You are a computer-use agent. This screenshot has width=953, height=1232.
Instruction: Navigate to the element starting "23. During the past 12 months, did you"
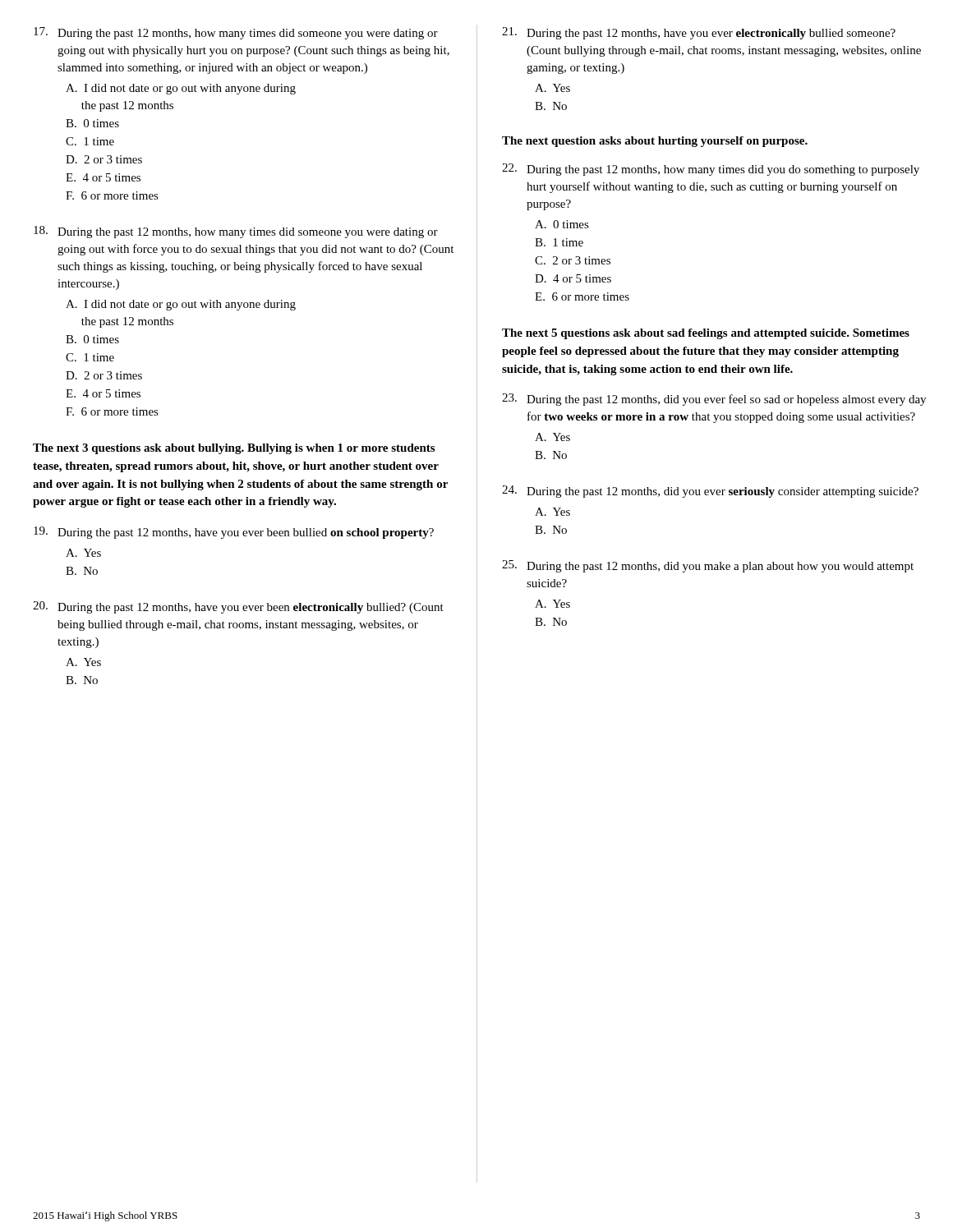pyautogui.click(x=716, y=428)
